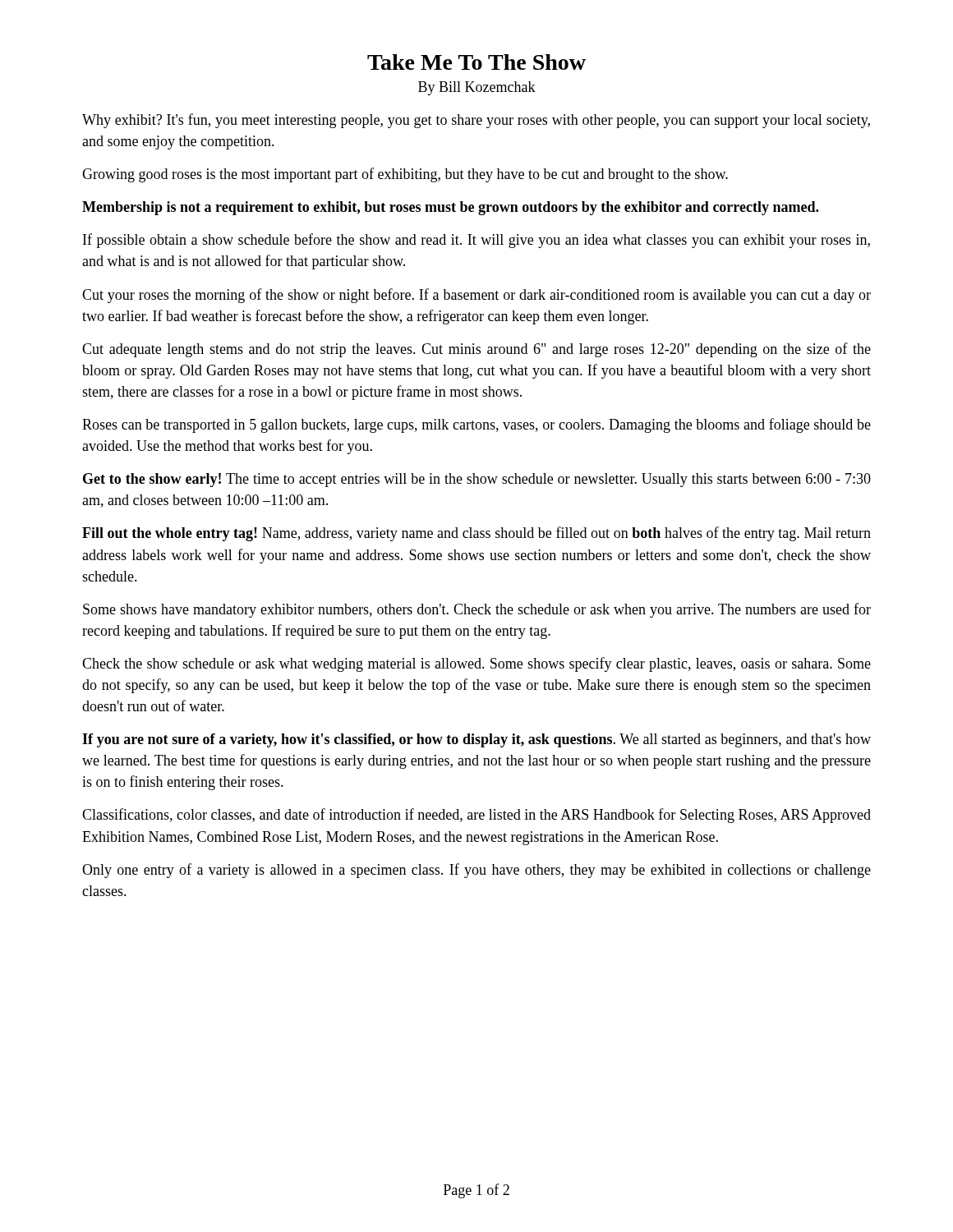Select the text block that says "Roses can be transported in"
The image size is (953, 1232).
476,435
